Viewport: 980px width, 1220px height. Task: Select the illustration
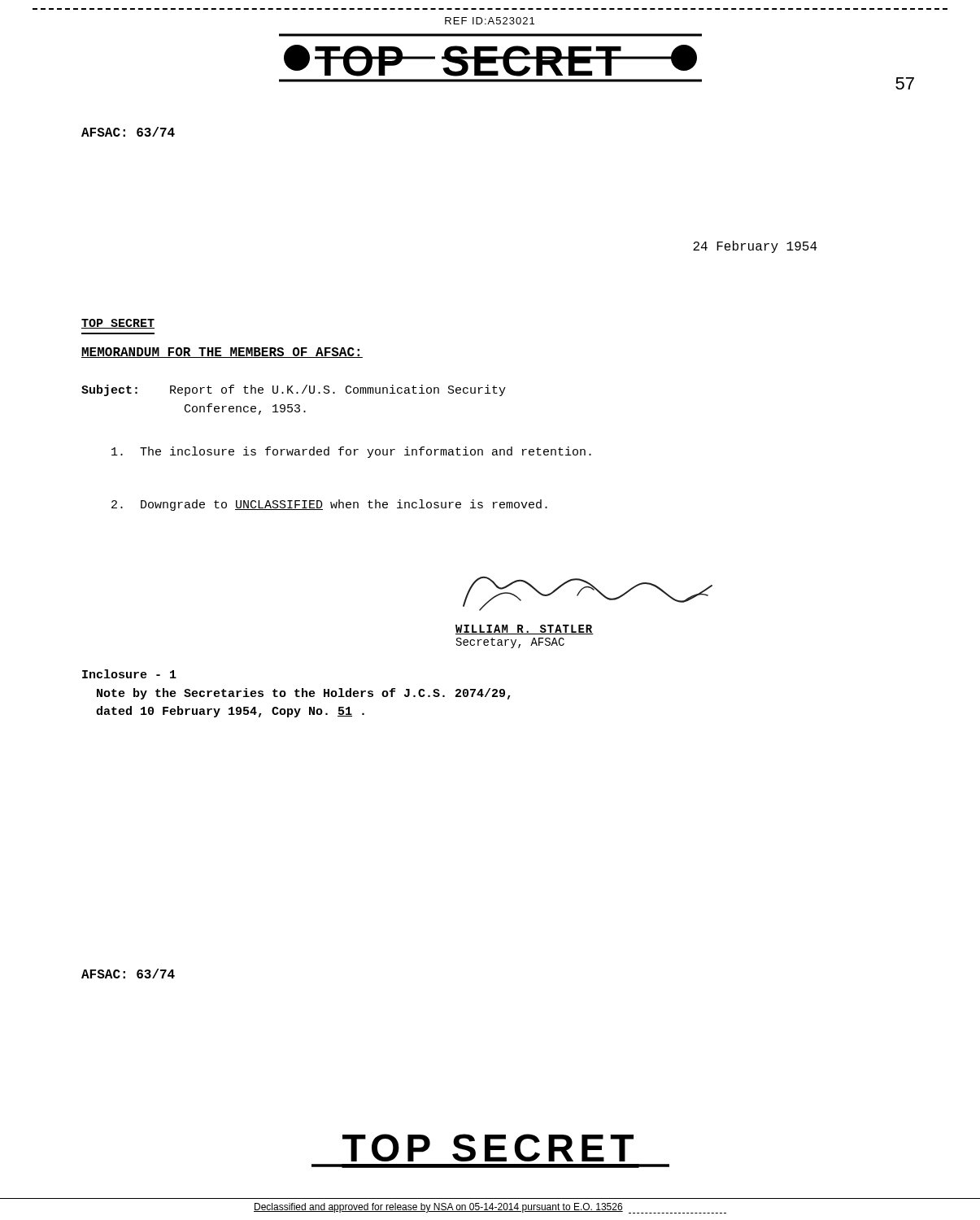[586, 605]
